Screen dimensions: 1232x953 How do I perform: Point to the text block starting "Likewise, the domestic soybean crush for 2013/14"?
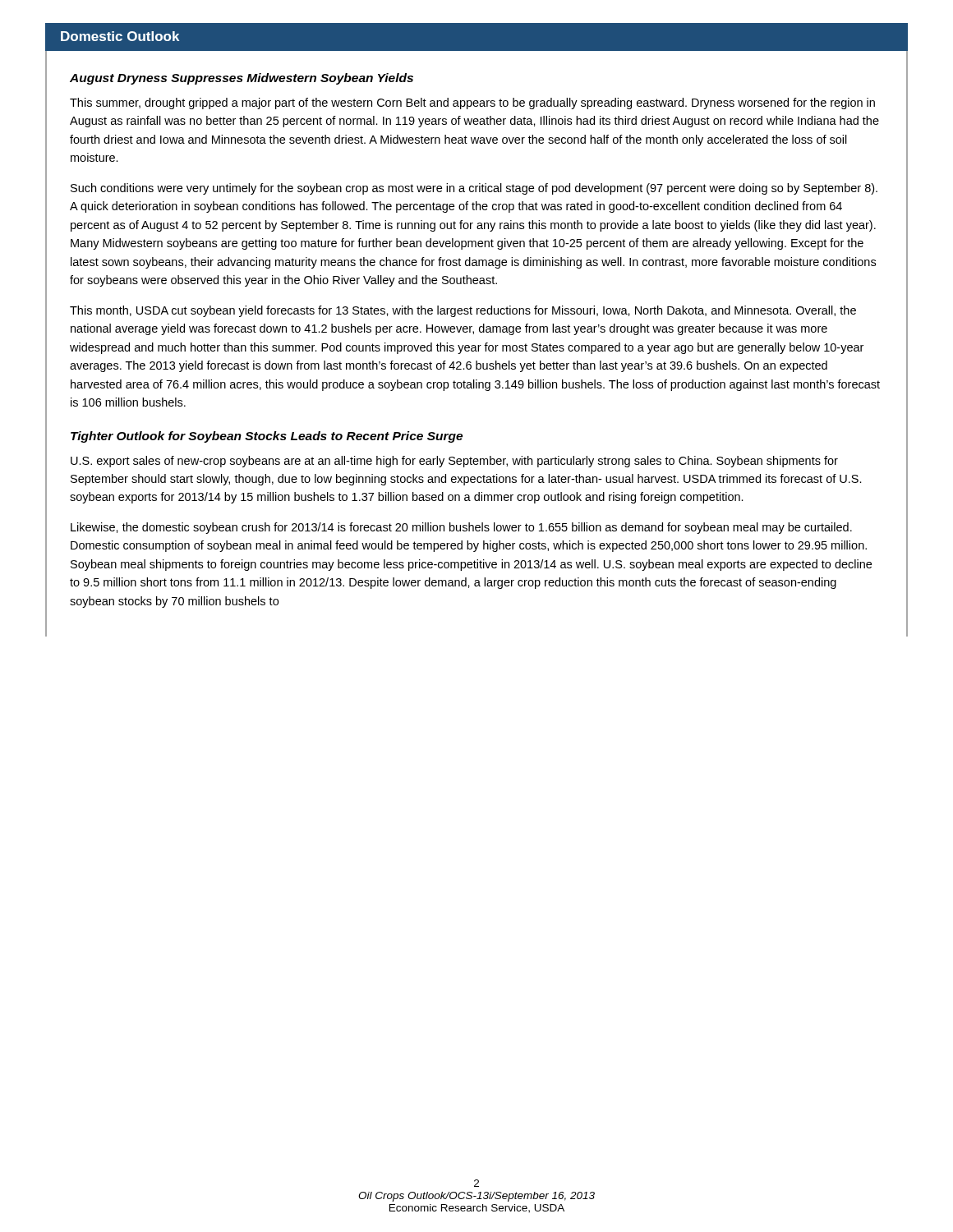coord(471,564)
